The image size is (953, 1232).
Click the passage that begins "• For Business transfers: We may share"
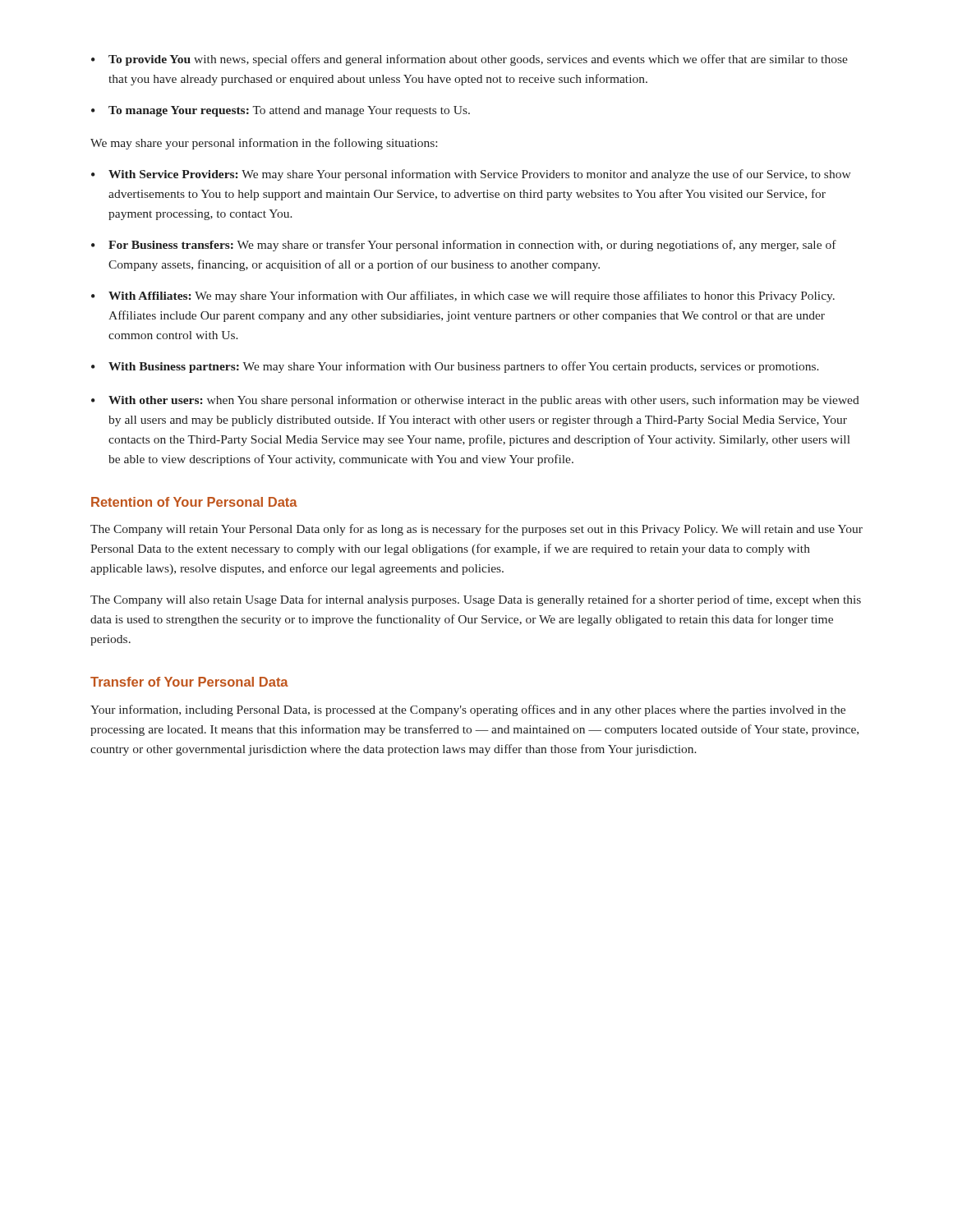click(476, 255)
